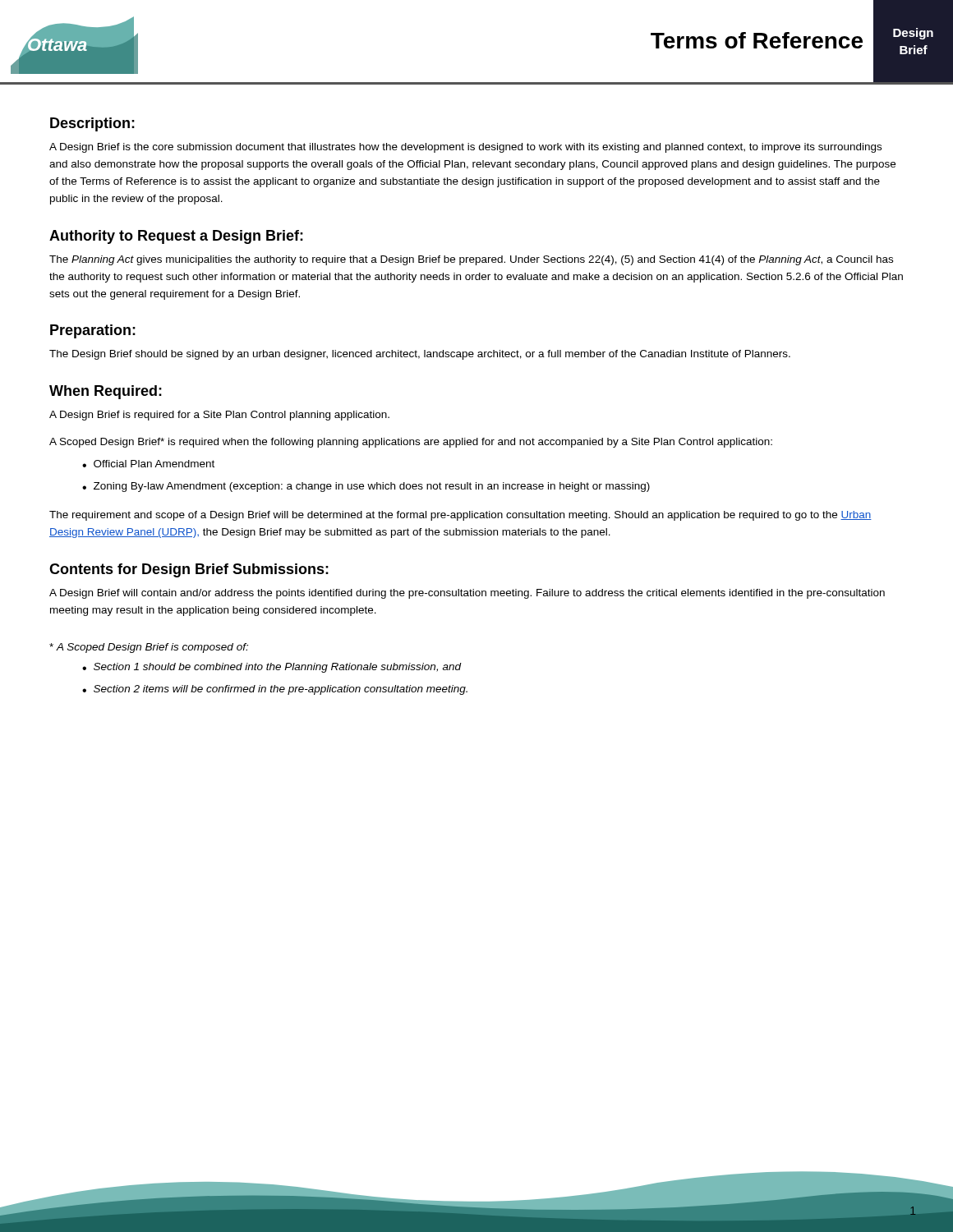Image resolution: width=953 pixels, height=1232 pixels.
Task: Click on the section header that reads "Contents for Design"
Action: pyautogui.click(x=189, y=569)
